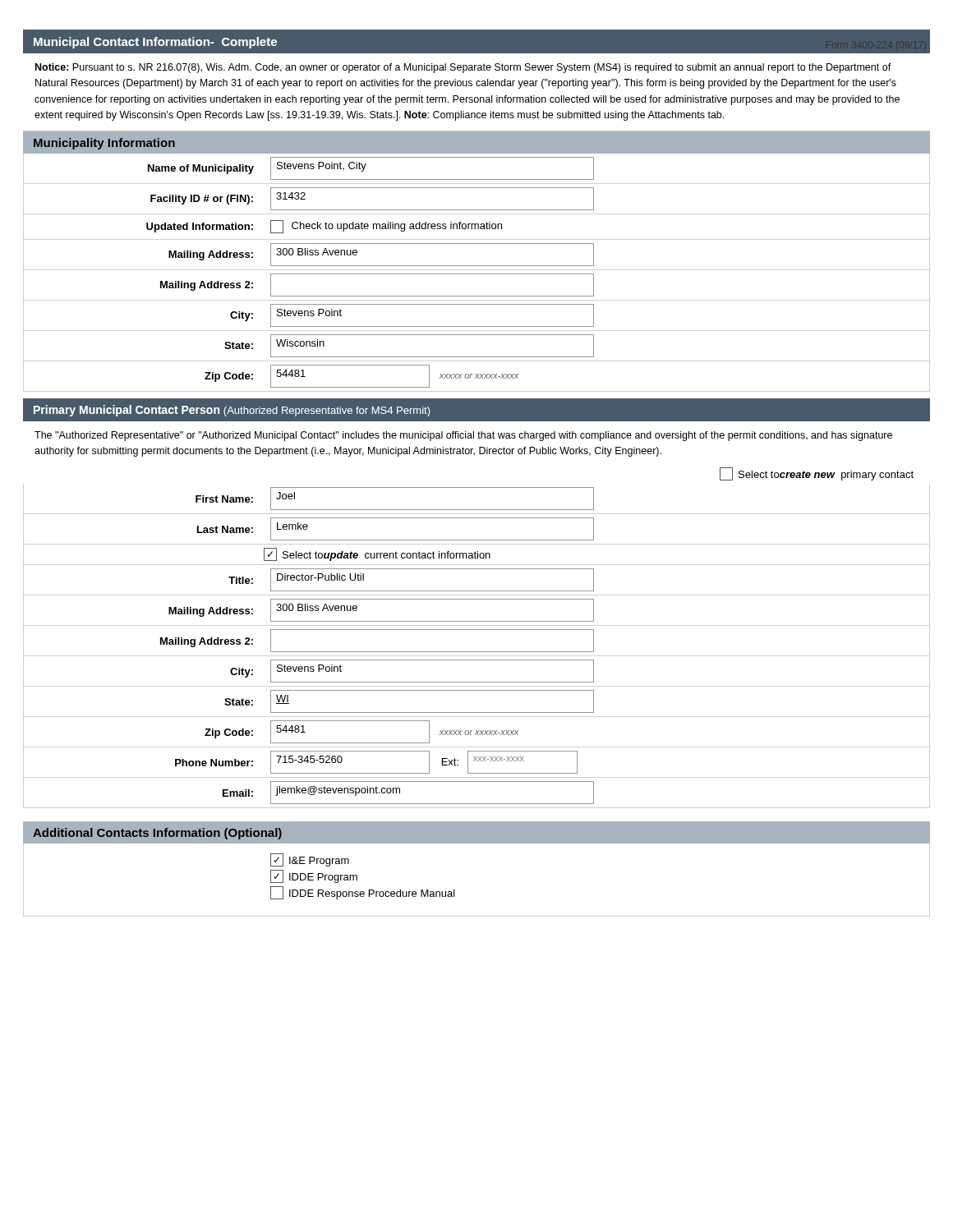Click on the text starting "IDDE Response Procedure Manual"
Screen dimensions: 1232x953
coord(363,893)
